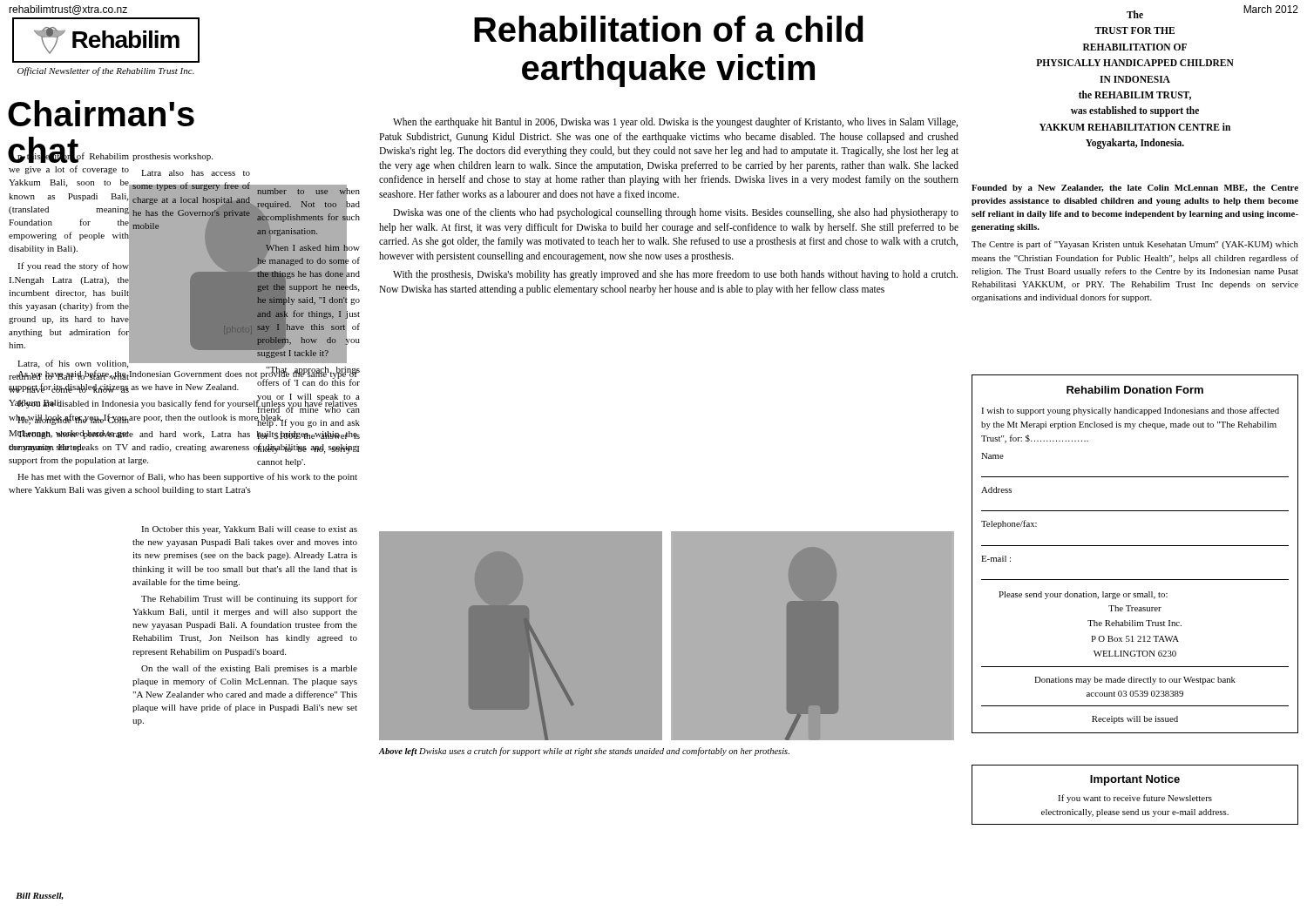This screenshot has height=924, width=1307.
Task: Locate the text block containing "Important Notice If you want"
Action: [1135, 794]
